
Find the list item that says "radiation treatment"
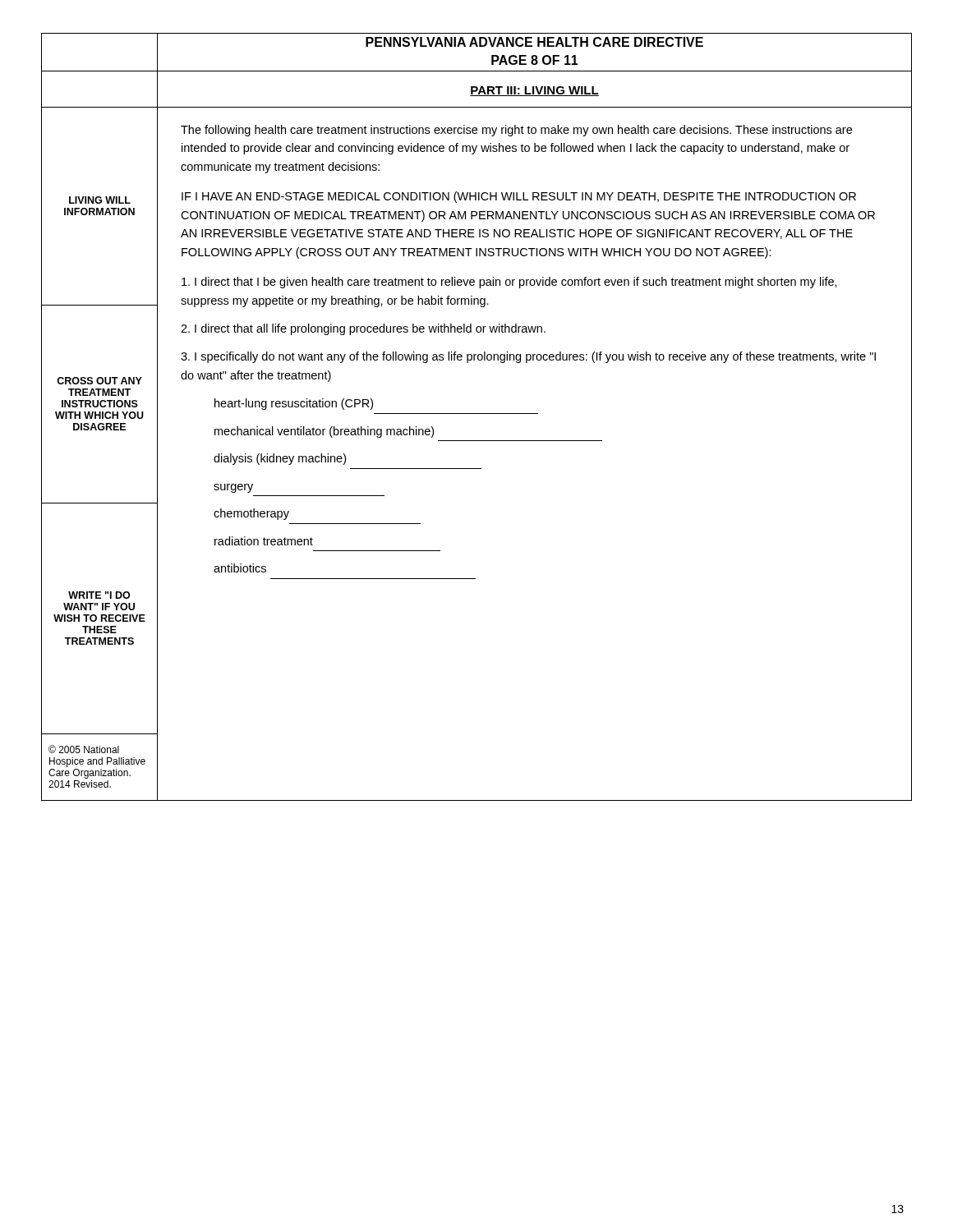tap(327, 542)
